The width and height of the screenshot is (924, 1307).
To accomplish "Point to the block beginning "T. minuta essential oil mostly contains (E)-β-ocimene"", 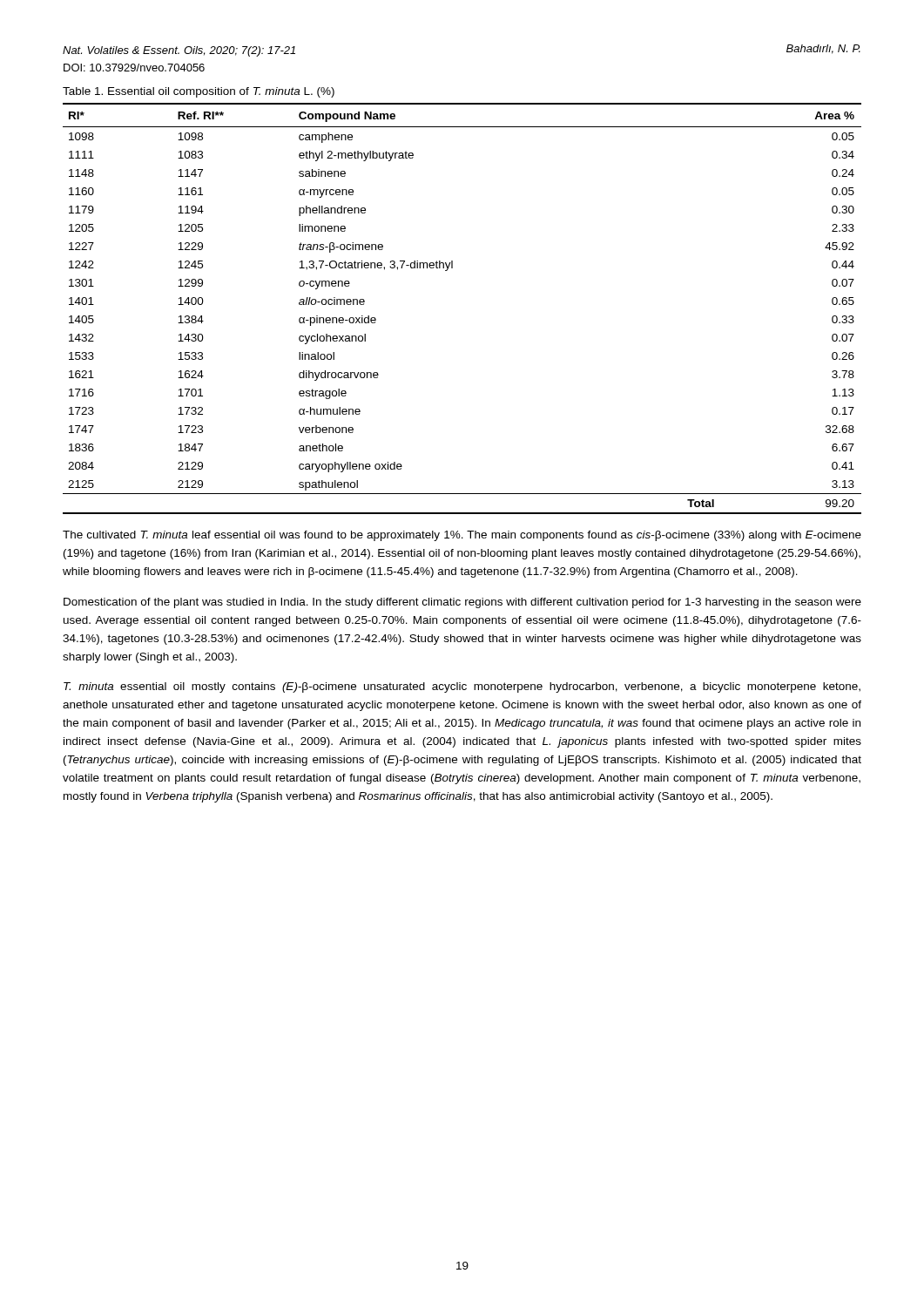I will pyautogui.click(x=462, y=741).
